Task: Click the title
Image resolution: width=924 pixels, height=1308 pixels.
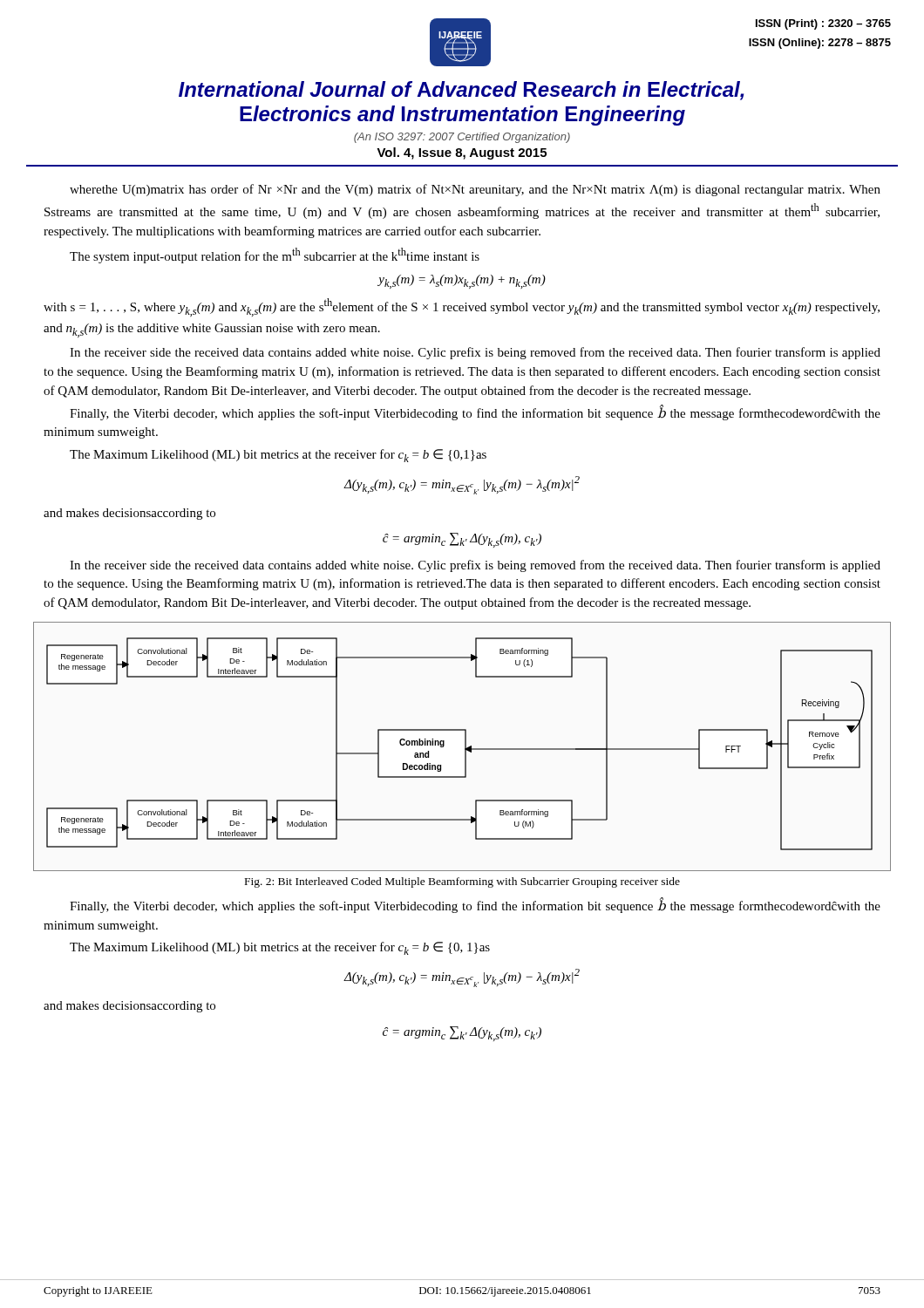Action: coord(462,102)
